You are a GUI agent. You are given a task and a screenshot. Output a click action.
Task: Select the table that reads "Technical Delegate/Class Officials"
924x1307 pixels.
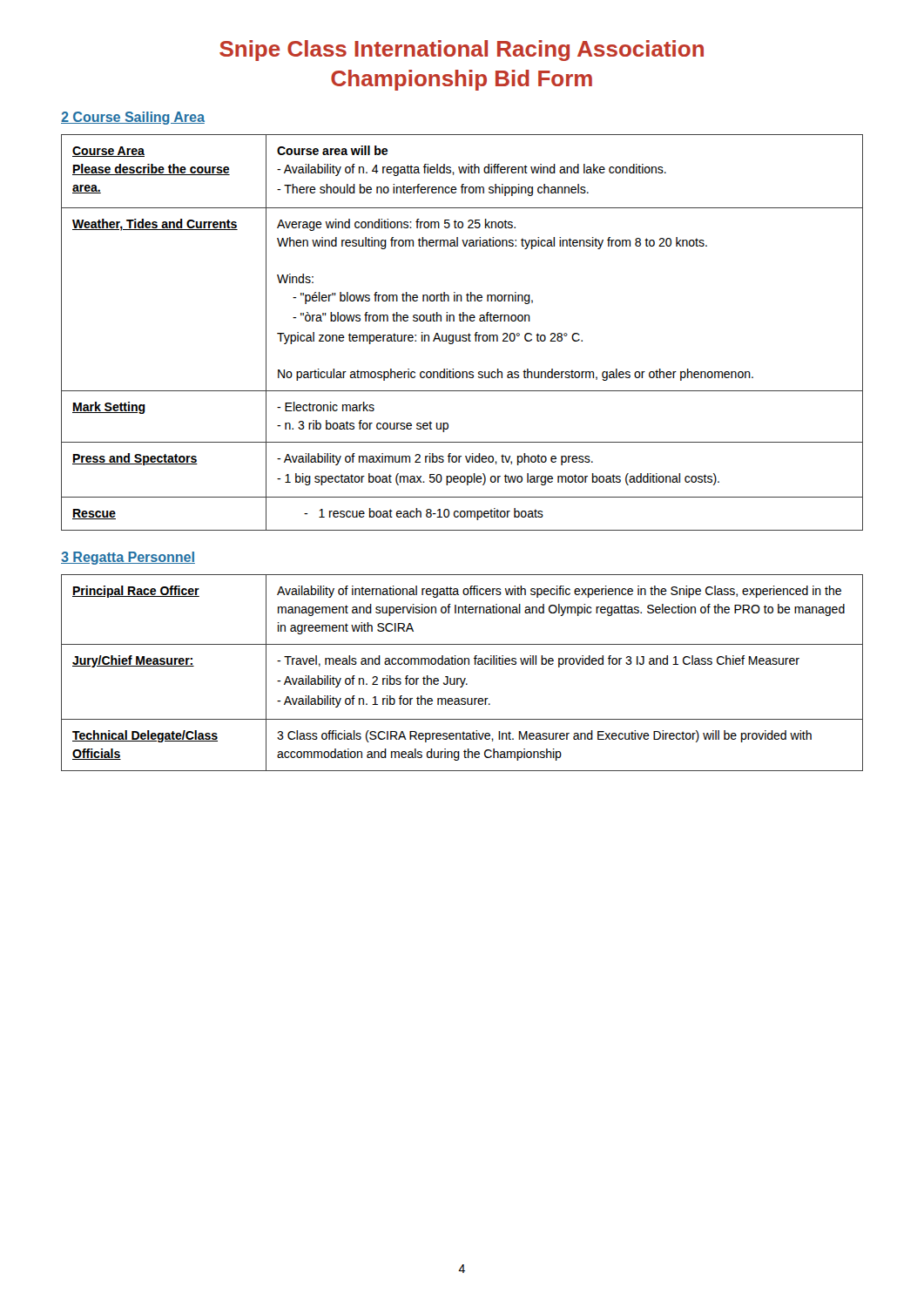(x=462, y=672)
